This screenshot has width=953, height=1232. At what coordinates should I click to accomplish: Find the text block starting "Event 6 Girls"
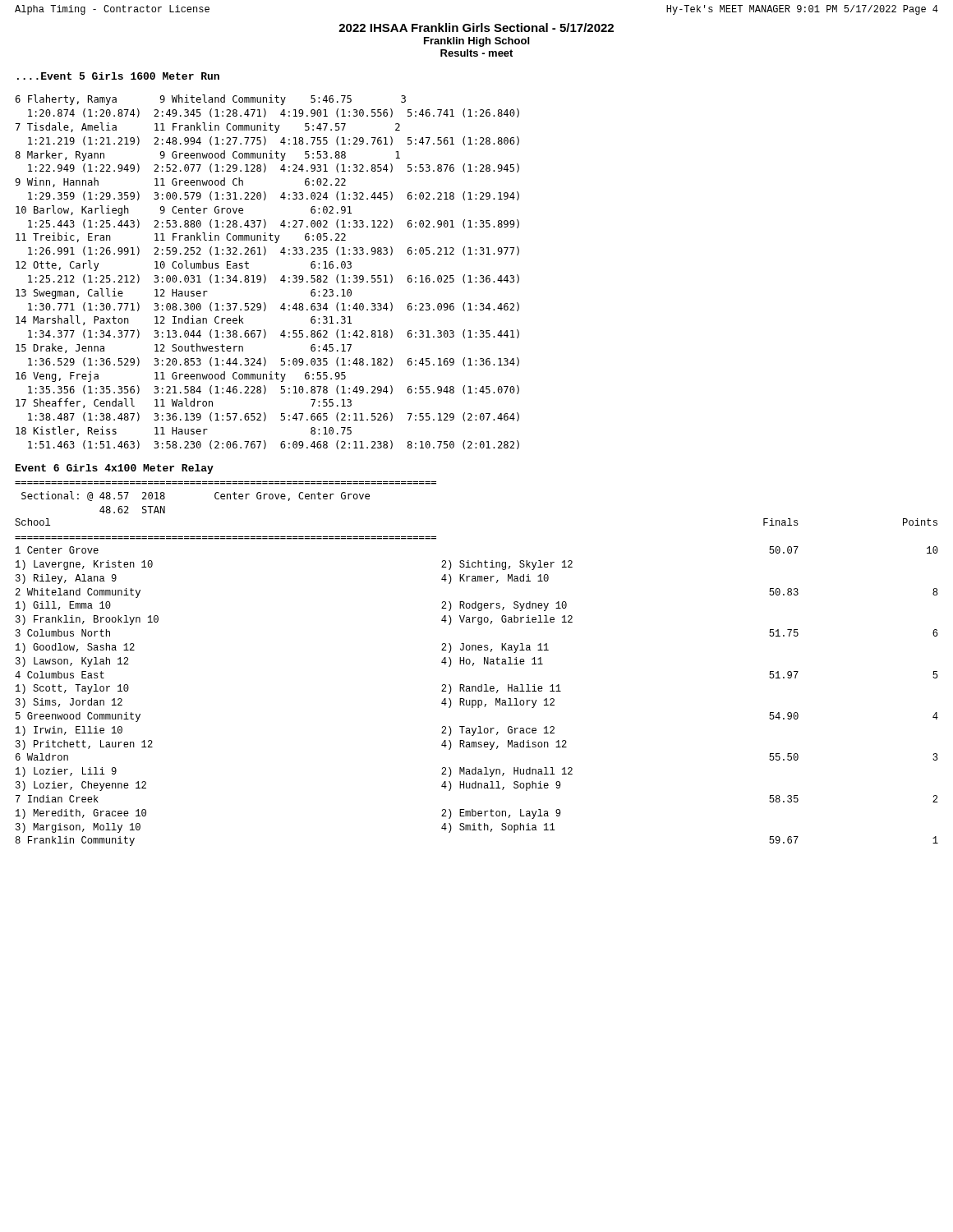click(114, 469)
